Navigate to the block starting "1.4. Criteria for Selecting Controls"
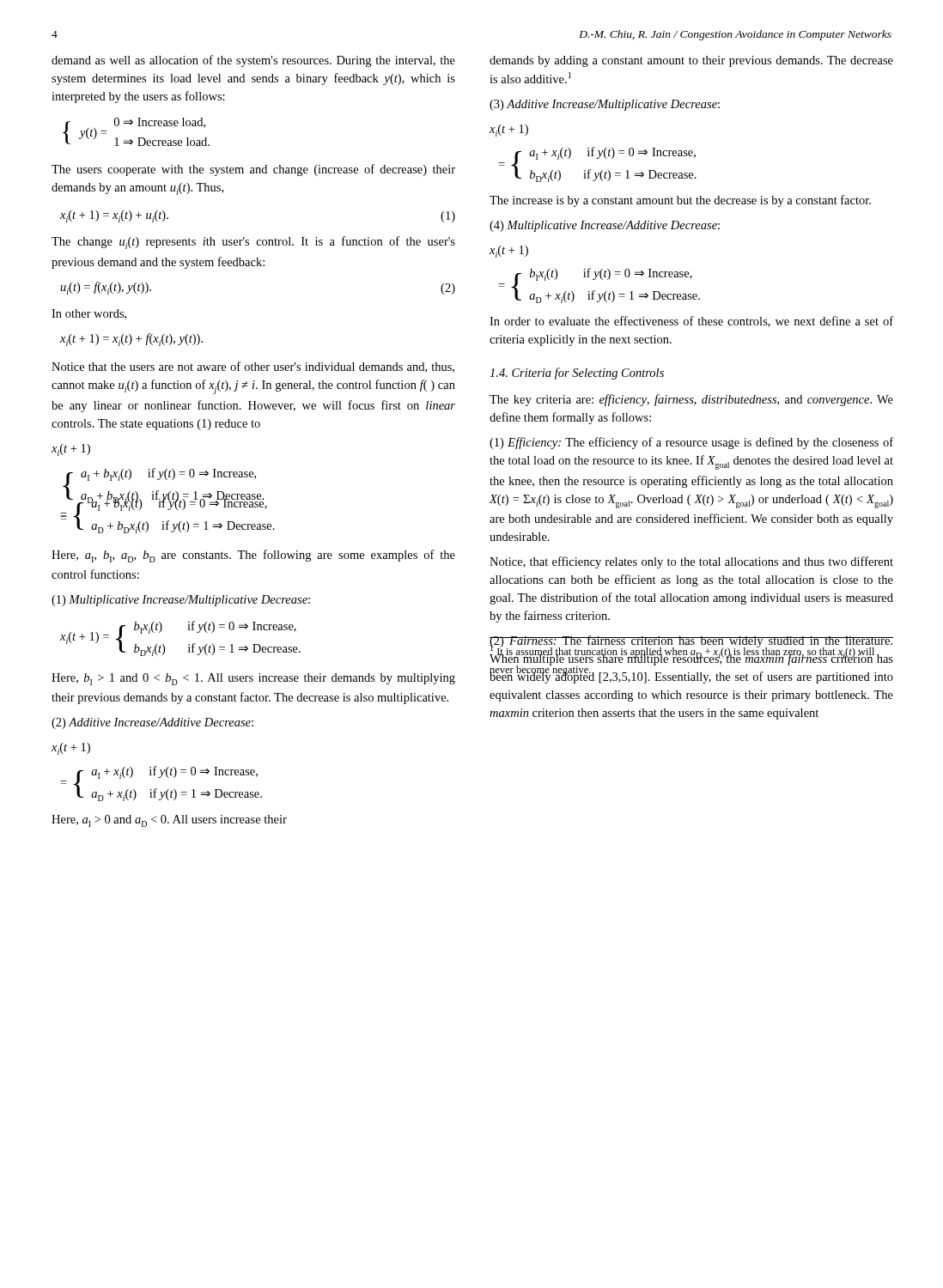 (x=577, y=373)
